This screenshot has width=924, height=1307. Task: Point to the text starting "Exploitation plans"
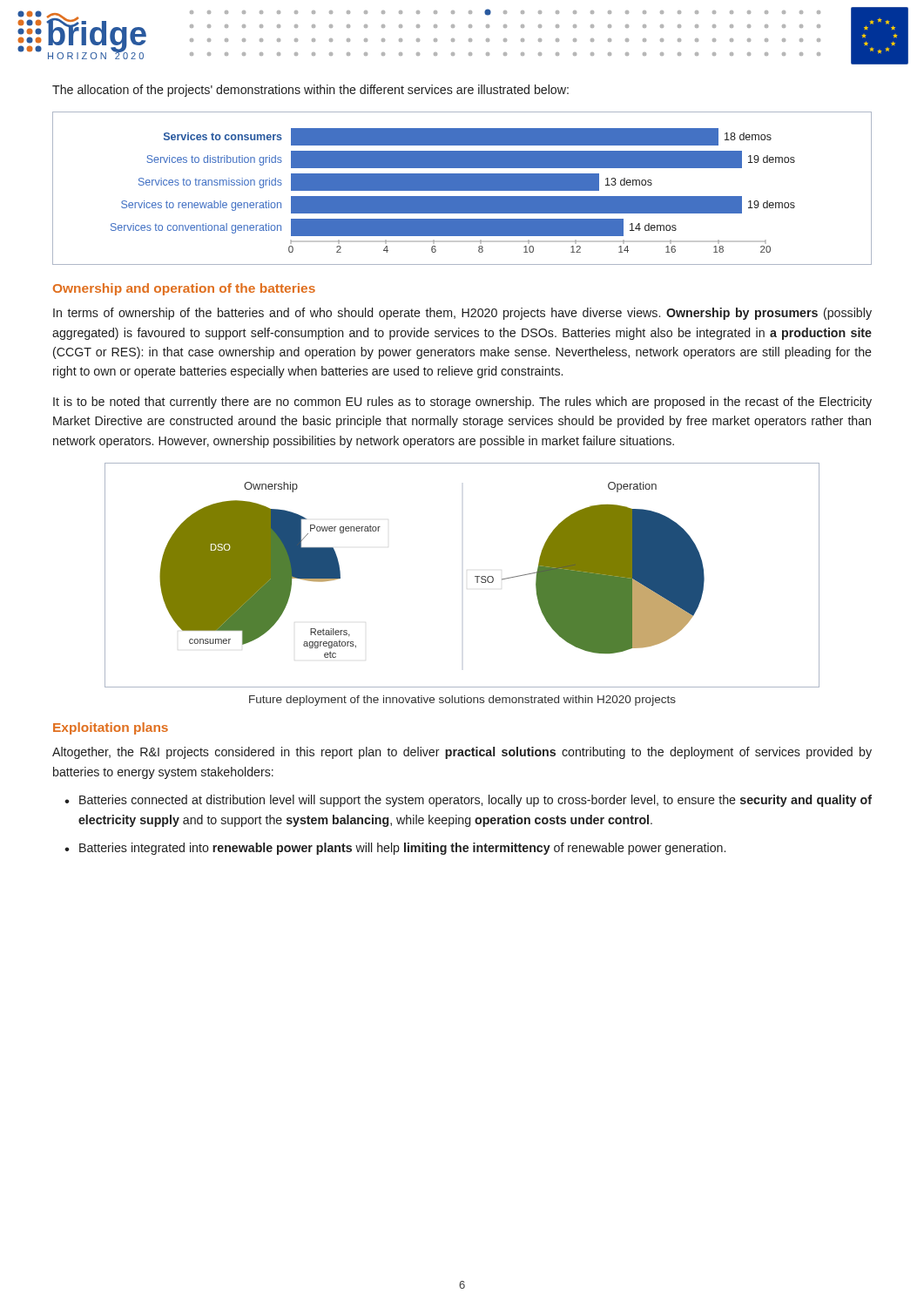point(110,727)
